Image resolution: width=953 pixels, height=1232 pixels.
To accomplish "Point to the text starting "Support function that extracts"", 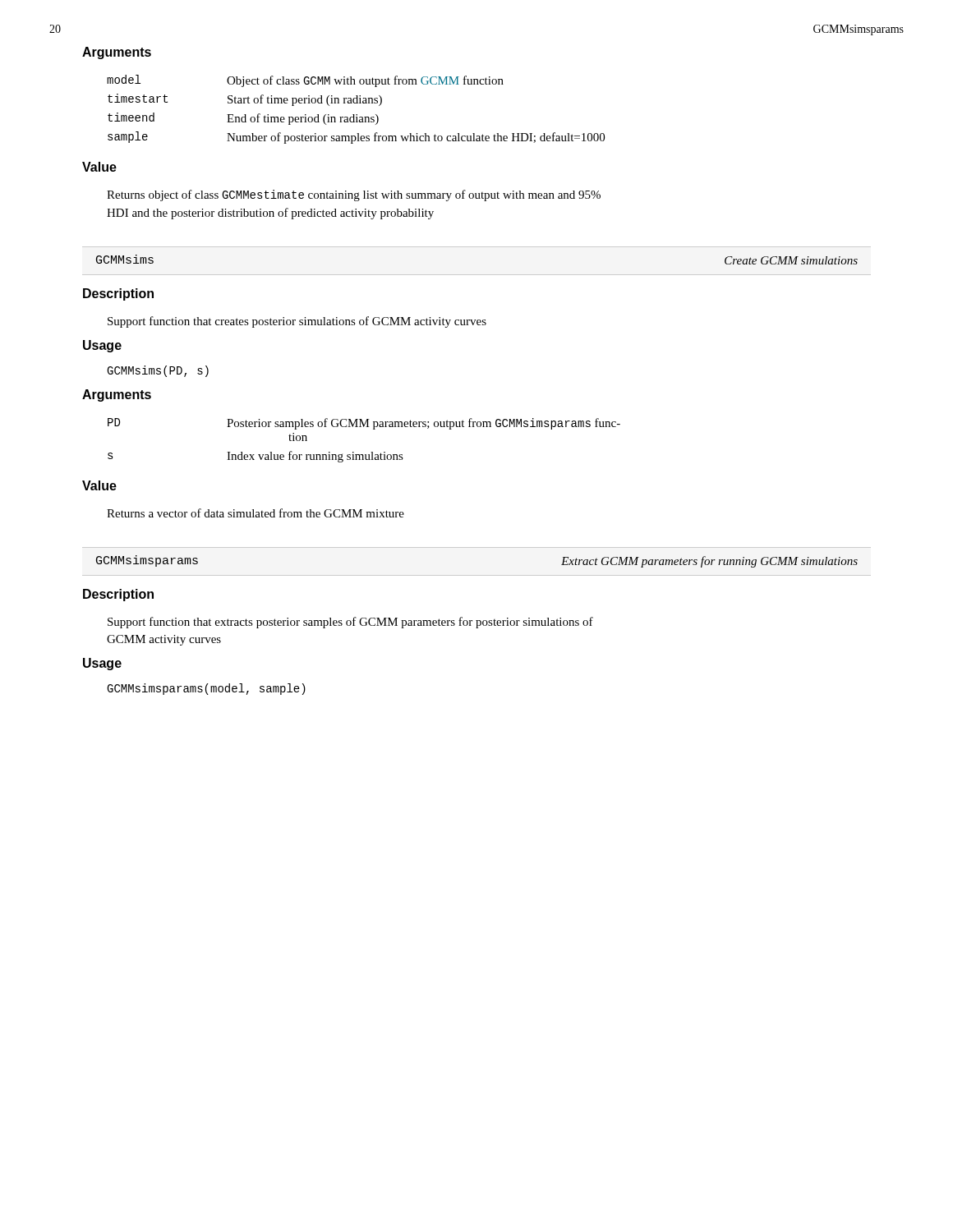I will click(350, 630).
